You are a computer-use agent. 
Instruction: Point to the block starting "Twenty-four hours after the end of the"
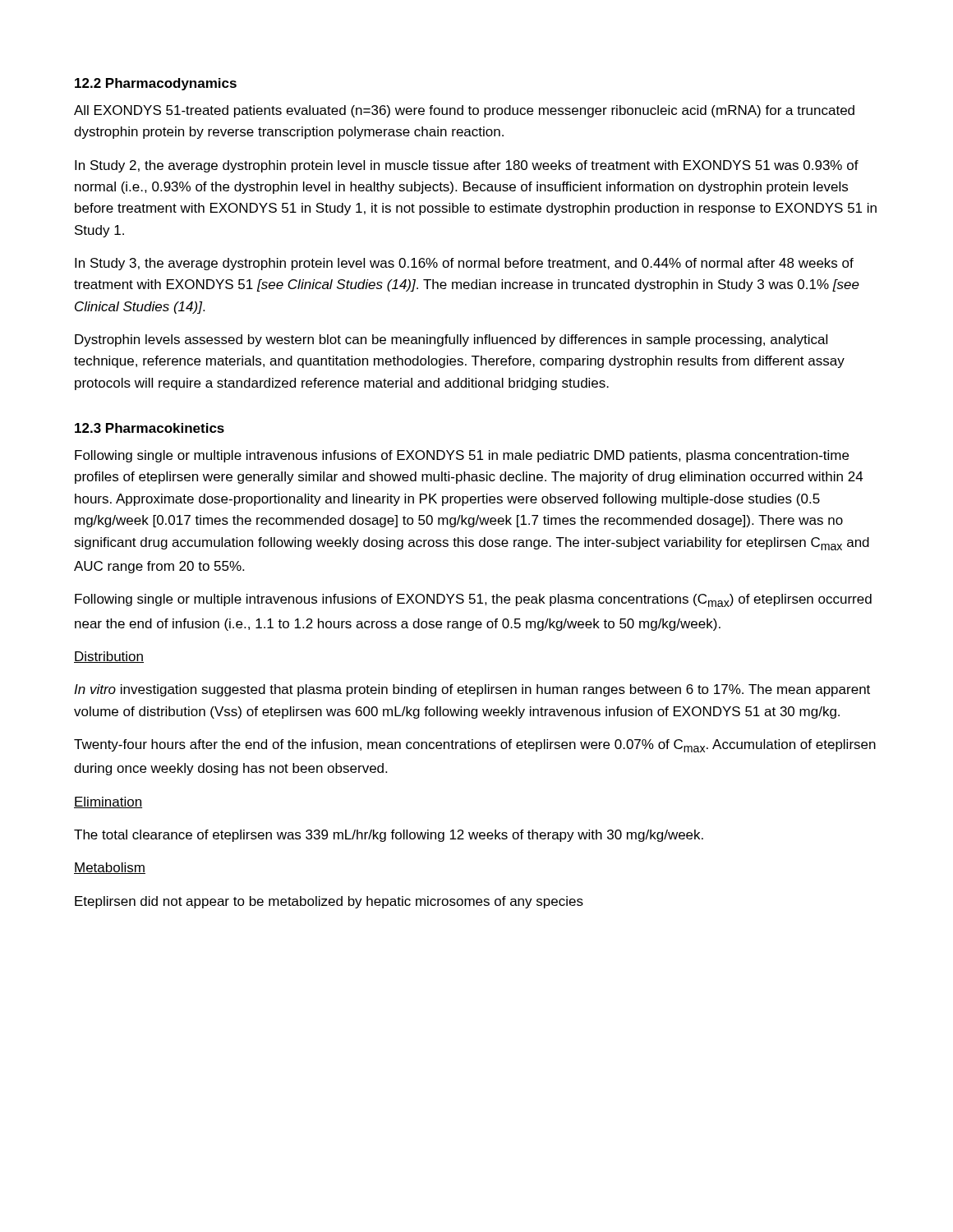coord(475,757)
